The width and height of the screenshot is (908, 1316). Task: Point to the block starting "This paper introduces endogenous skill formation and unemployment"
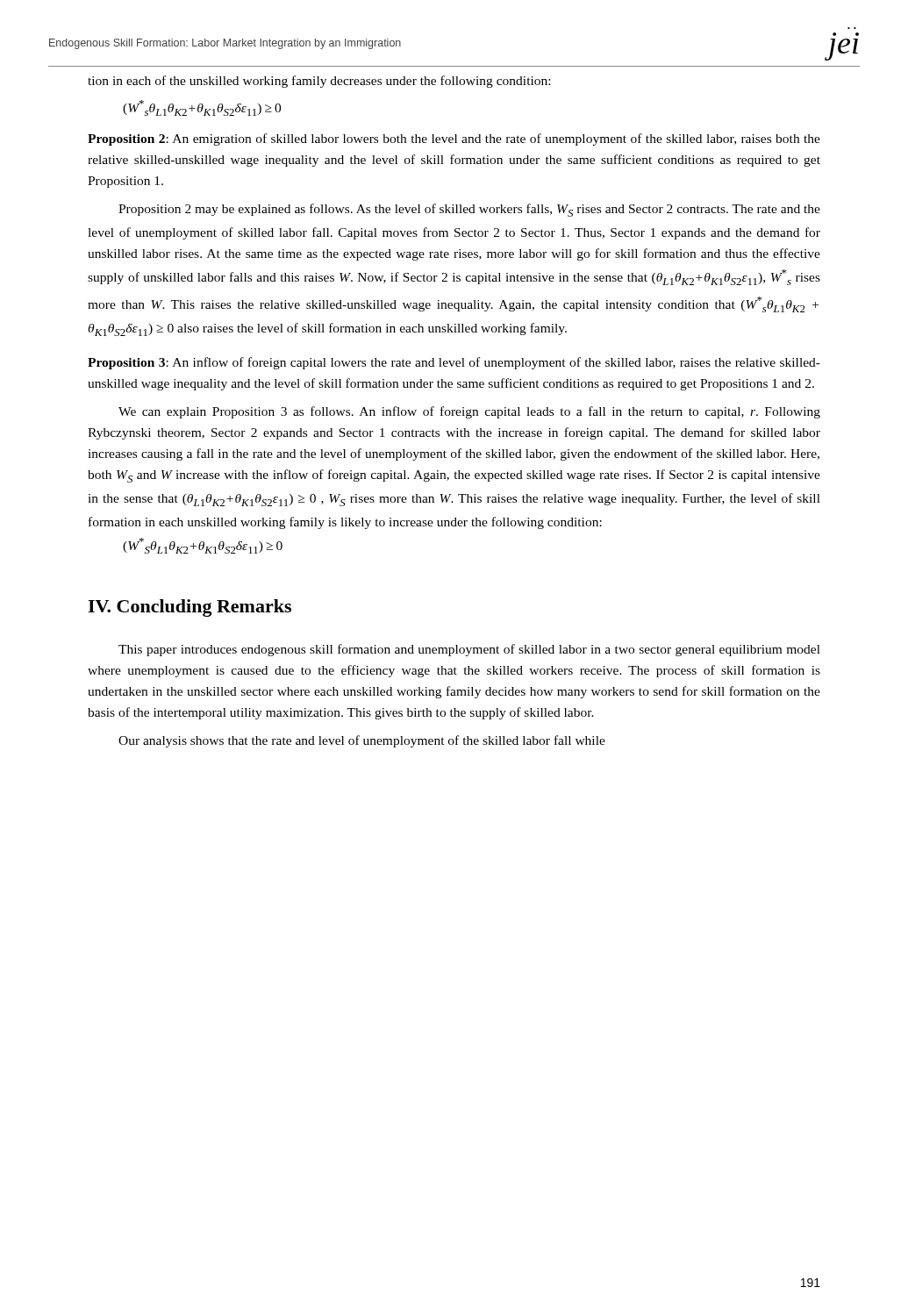[454, 681]
